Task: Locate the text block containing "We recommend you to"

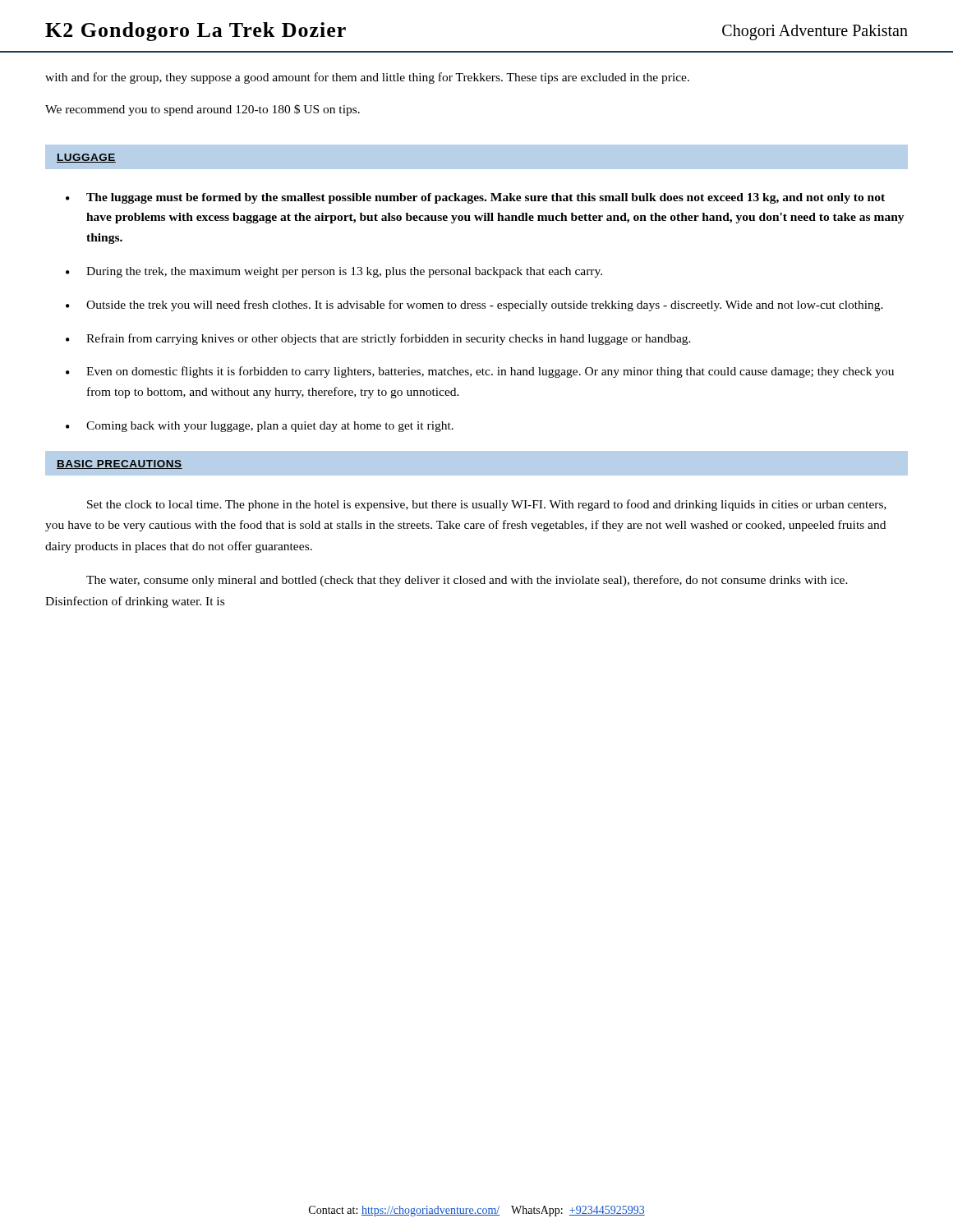Action: pos(203,109)
